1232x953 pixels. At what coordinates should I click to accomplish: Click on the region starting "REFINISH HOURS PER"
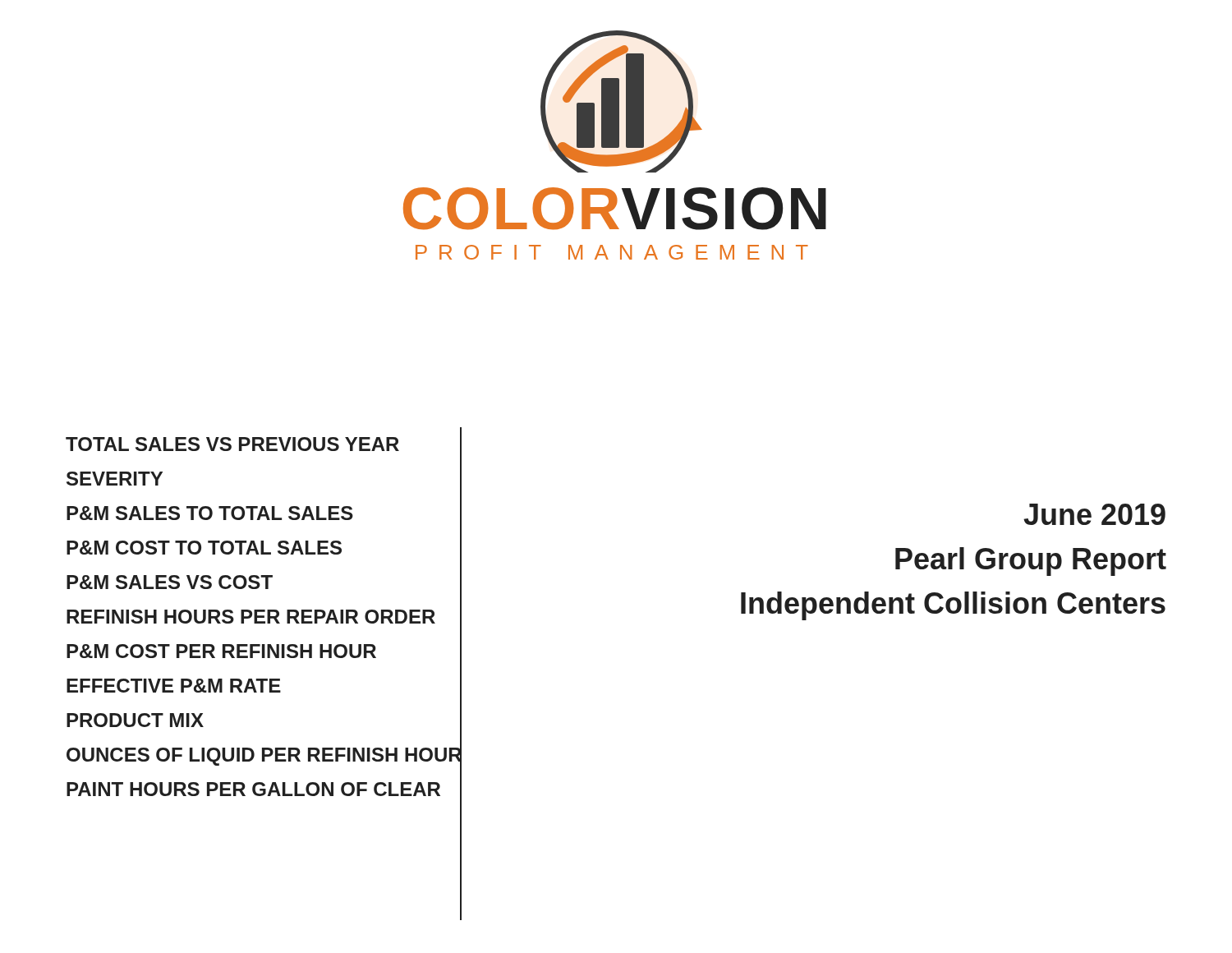coord(251,617)
